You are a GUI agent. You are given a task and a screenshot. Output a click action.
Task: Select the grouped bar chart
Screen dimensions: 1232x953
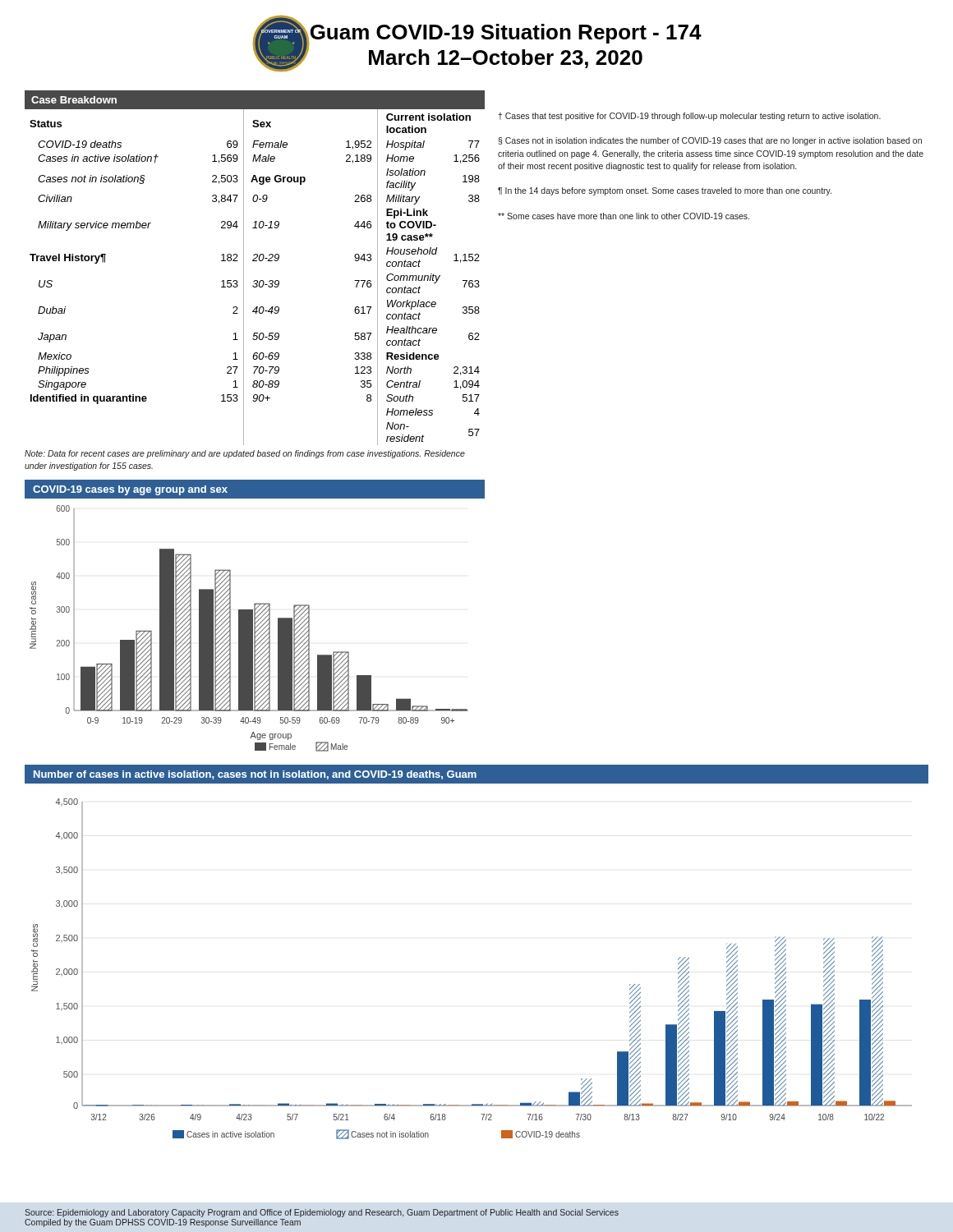pyautogui.click(x=255, y=629)
